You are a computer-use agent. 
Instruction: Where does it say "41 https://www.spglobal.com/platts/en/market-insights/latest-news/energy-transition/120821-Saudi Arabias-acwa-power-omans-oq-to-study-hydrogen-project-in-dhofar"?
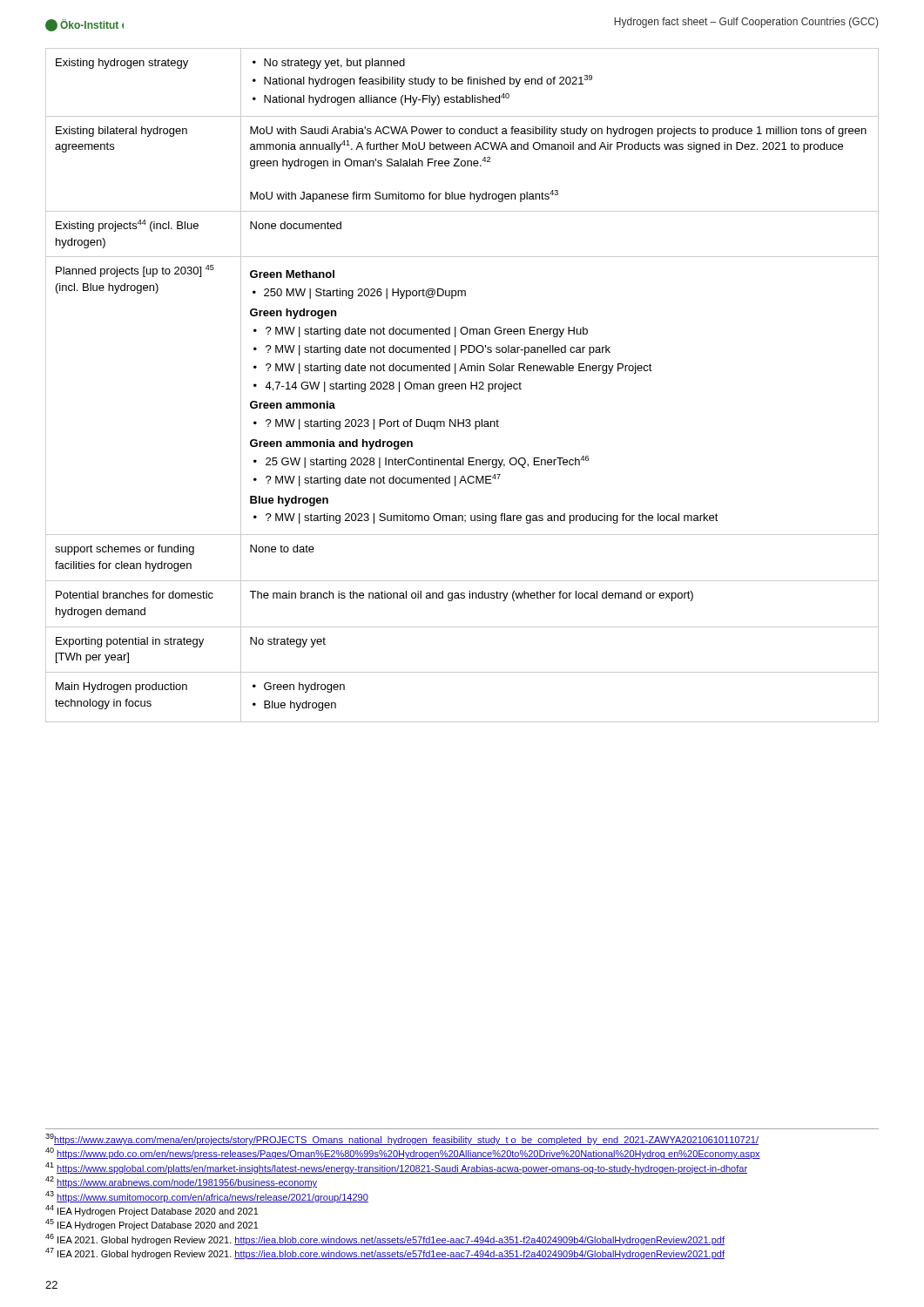(396, 1168)
